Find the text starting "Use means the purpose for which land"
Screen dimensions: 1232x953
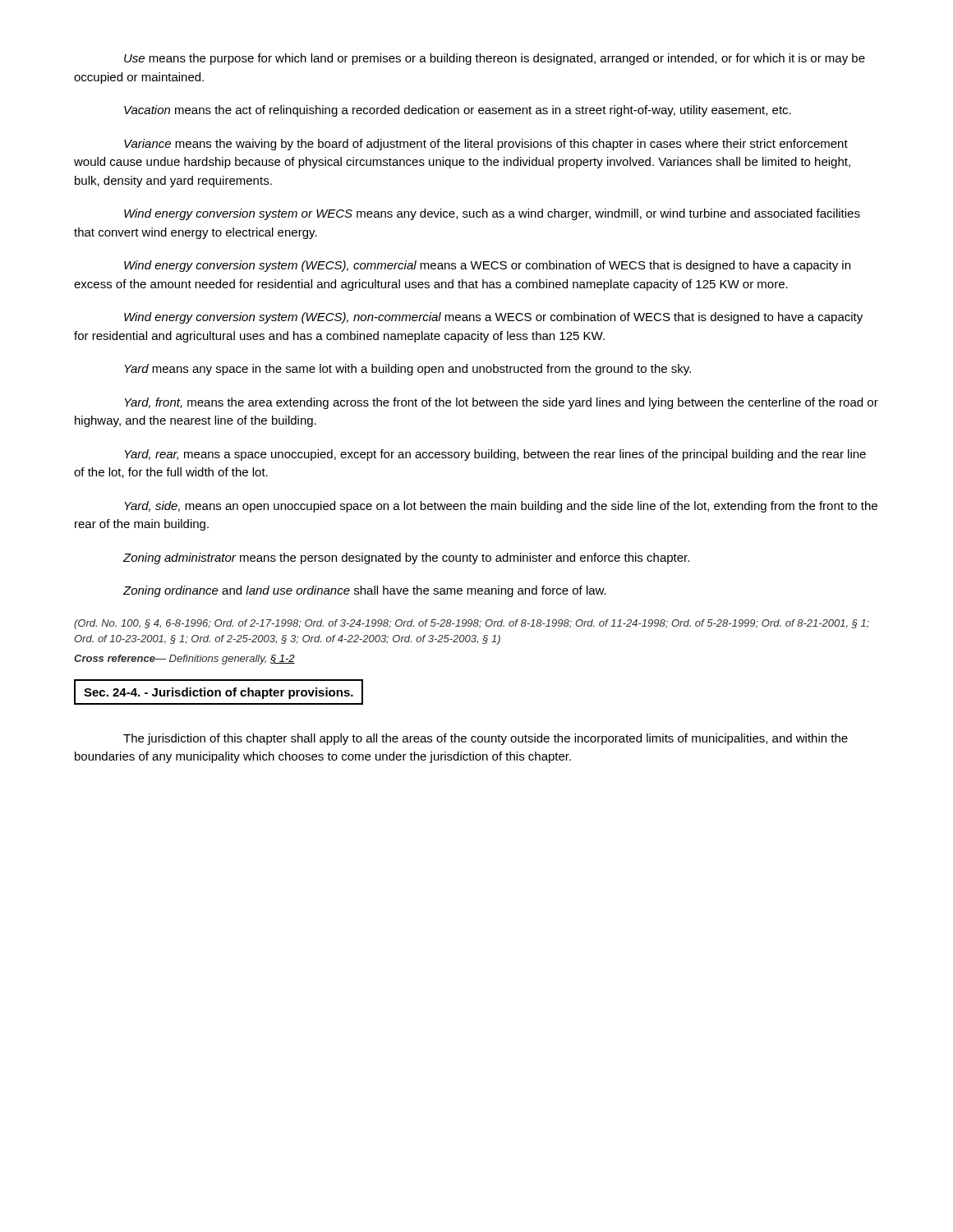[476, 68]
